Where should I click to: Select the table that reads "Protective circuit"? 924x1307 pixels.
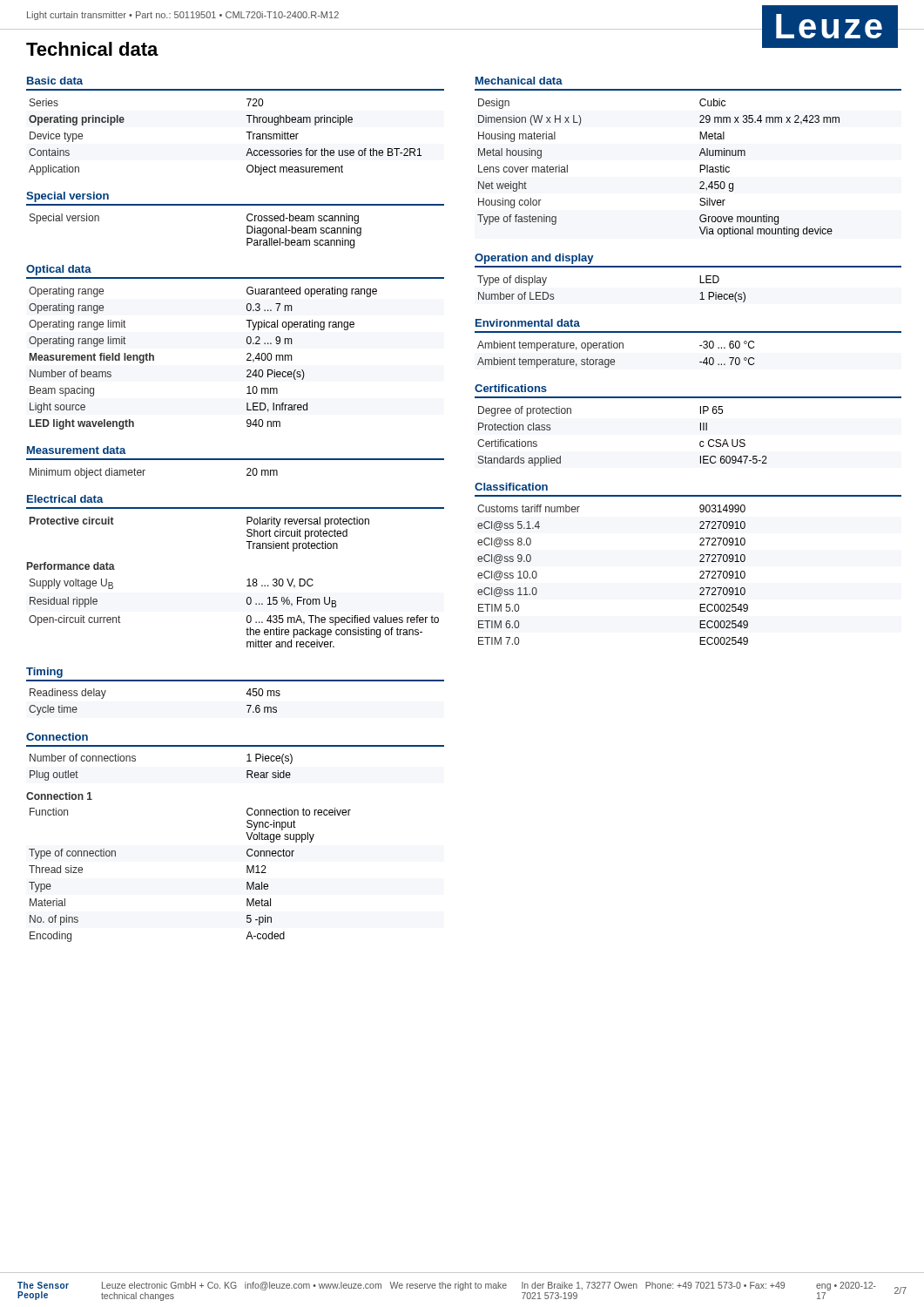point(235,533)
